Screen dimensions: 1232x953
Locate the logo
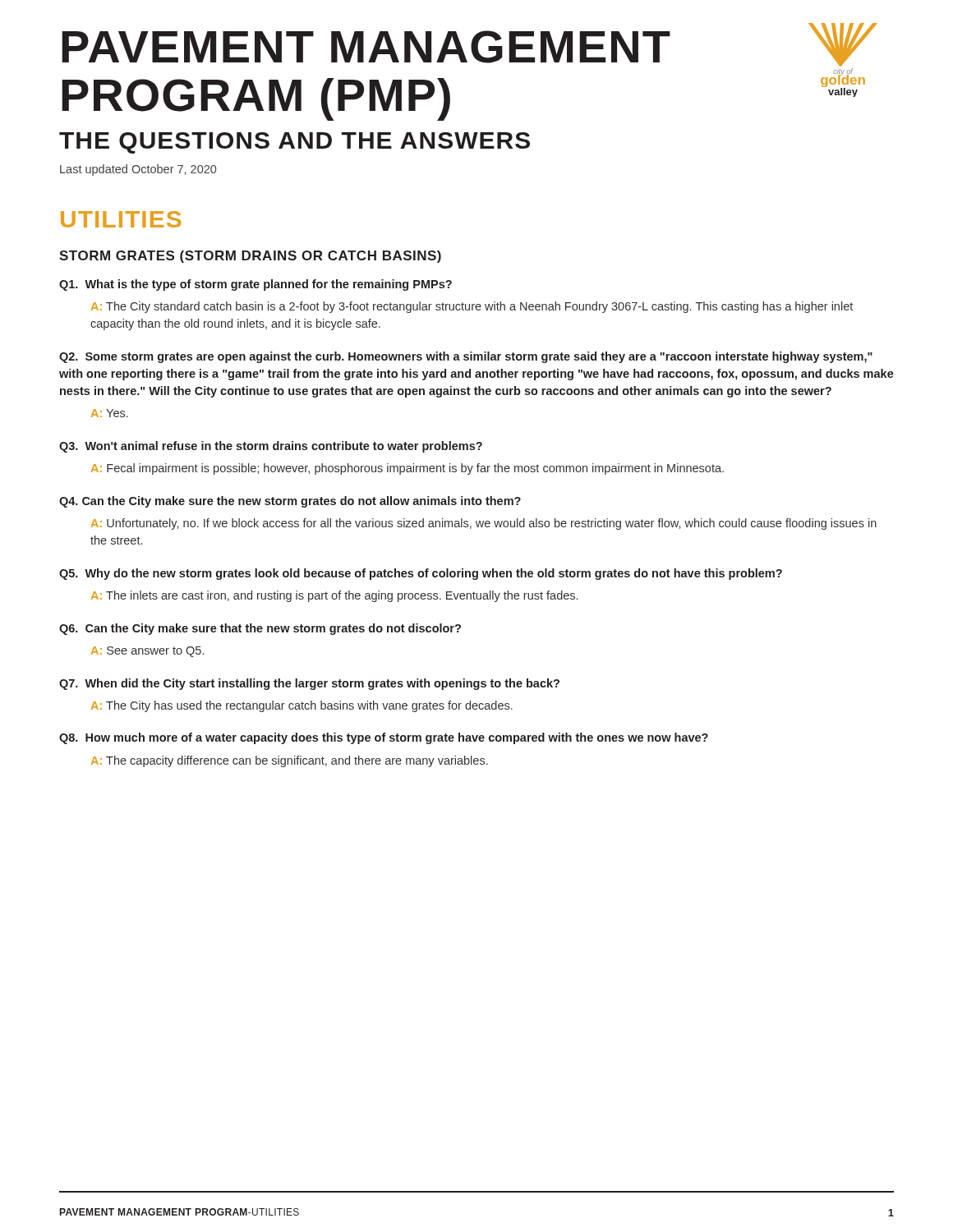[x=840, y=60]
